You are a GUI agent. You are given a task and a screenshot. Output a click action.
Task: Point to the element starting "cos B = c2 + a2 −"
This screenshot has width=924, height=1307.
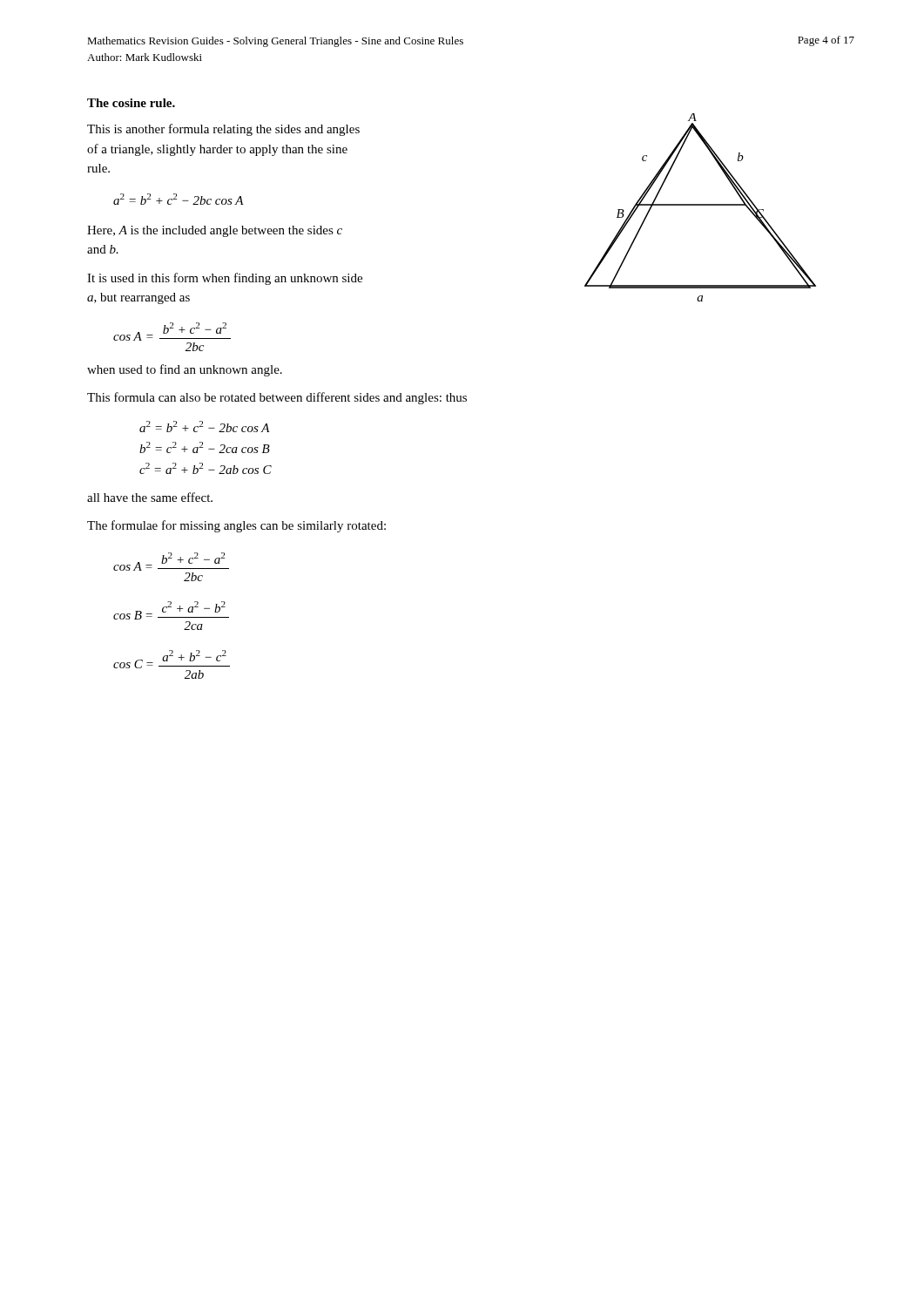coord(171,616)
